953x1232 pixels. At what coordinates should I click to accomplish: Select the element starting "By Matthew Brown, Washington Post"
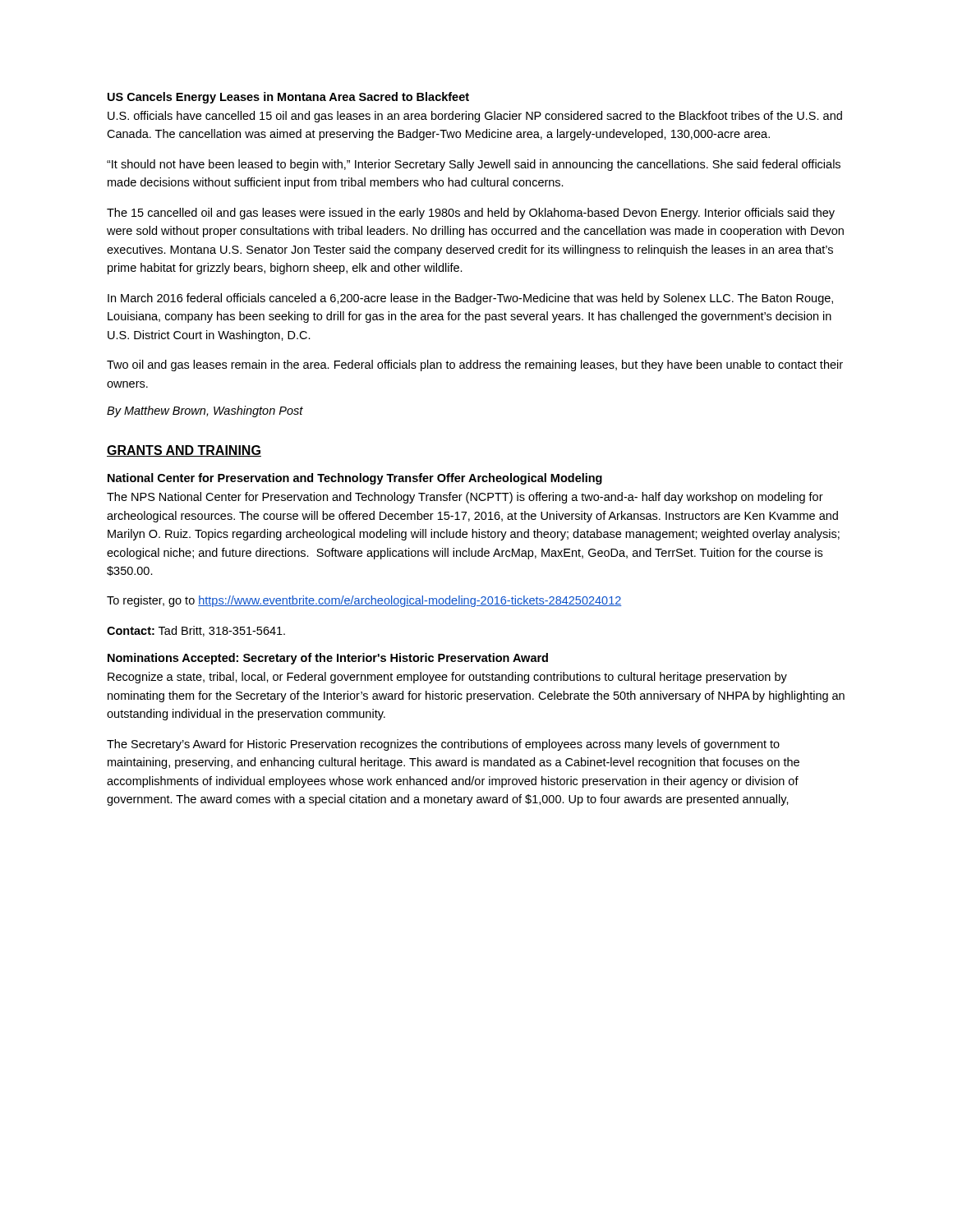click(x=205, y=411)
